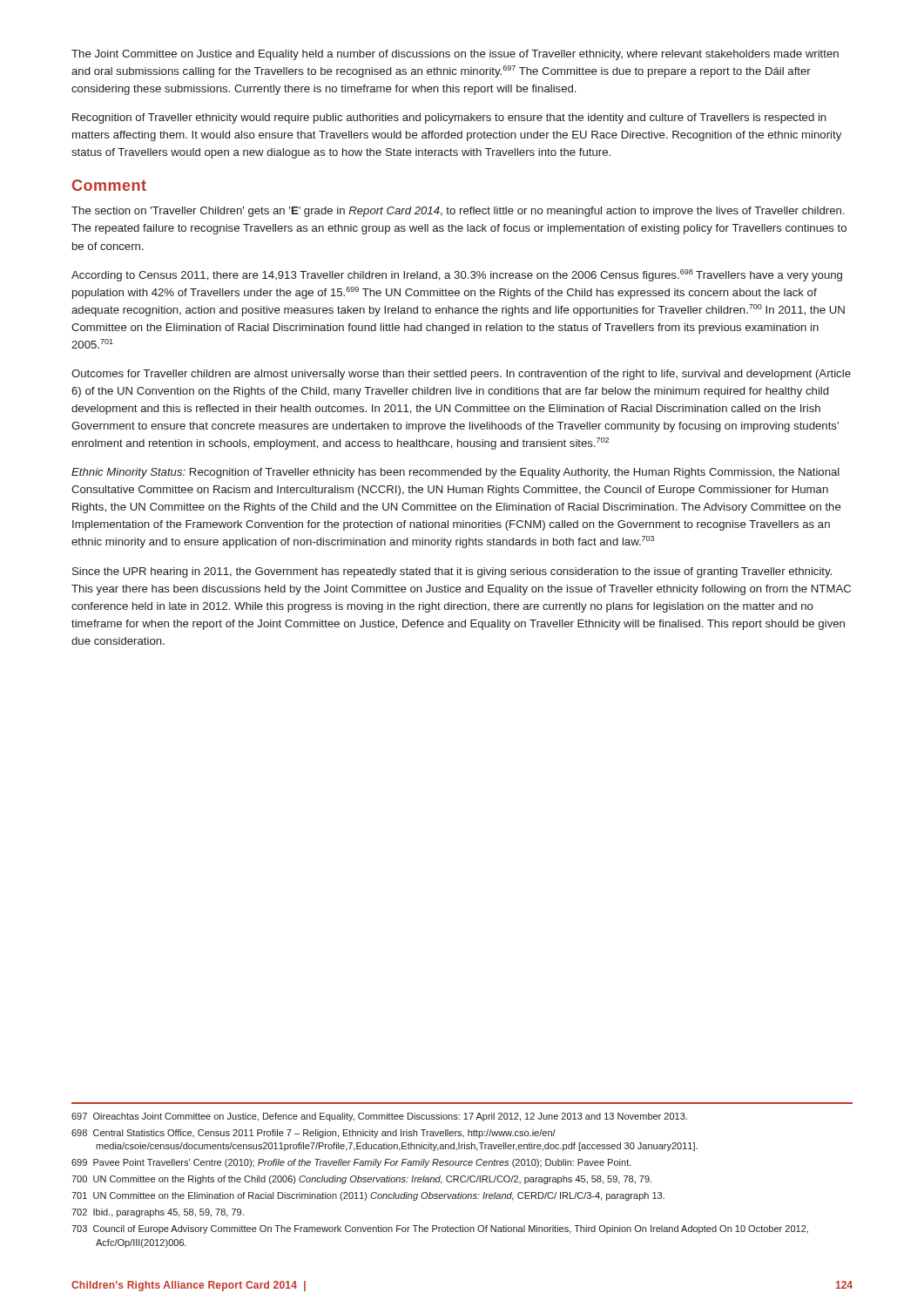Locate the text block starting "Outcomes for Traveller children"
Screen dimensions: 1307x924
pyautogui.click(x=462, y=409)
